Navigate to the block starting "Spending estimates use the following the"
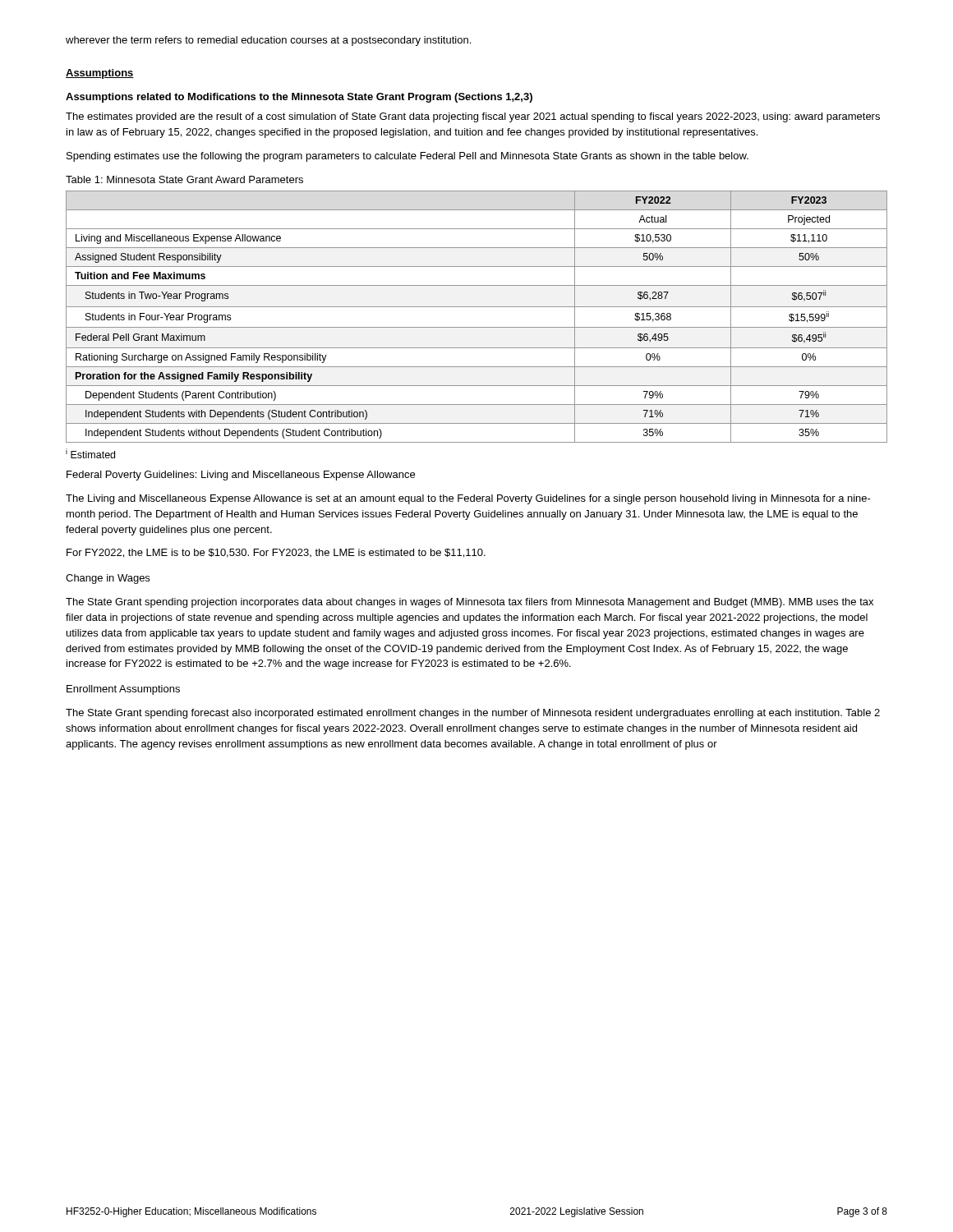This screenshot has height=1232, width=953. [x=407, y=155]
